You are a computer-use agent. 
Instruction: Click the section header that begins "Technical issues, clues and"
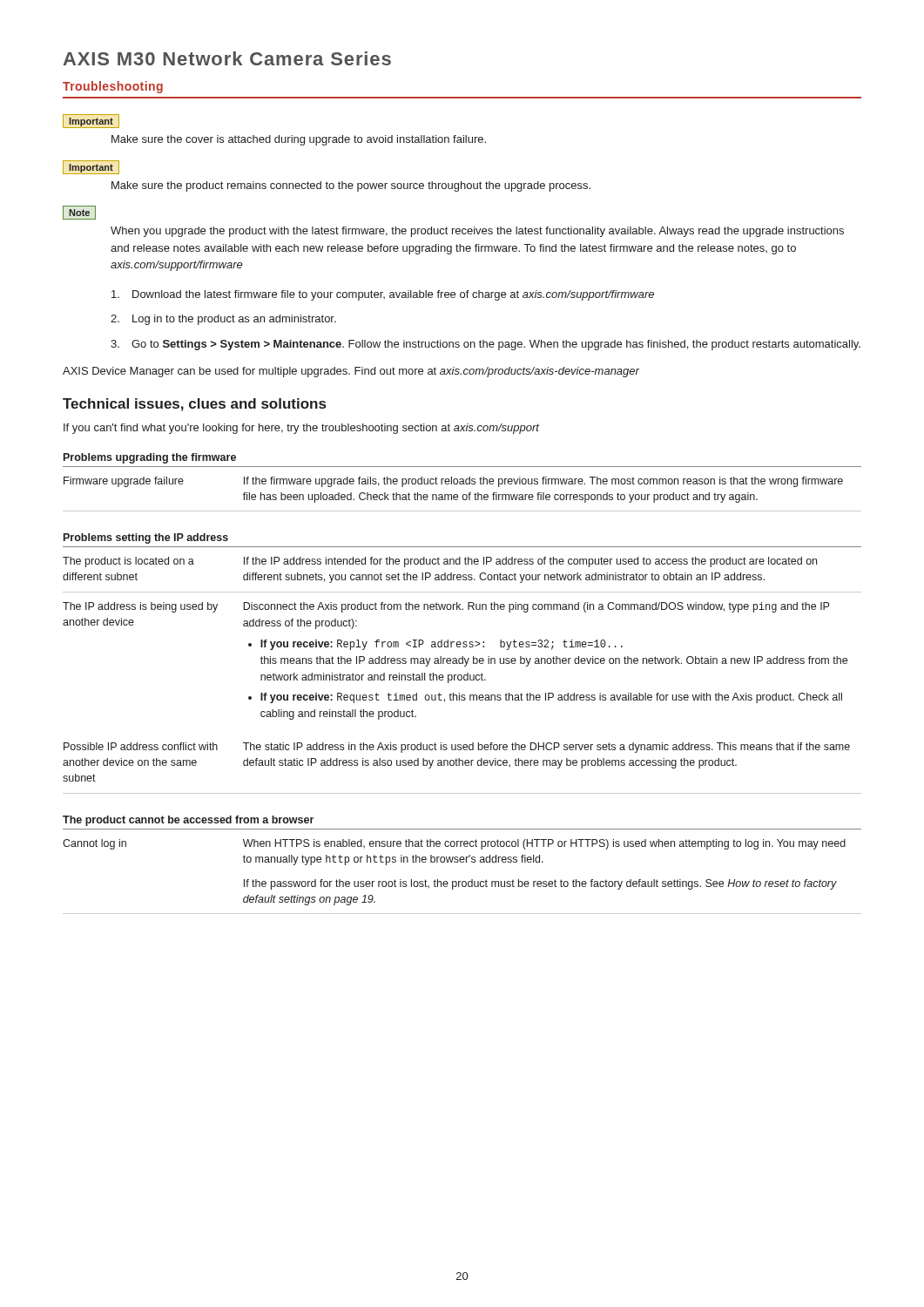click(194, 405)
